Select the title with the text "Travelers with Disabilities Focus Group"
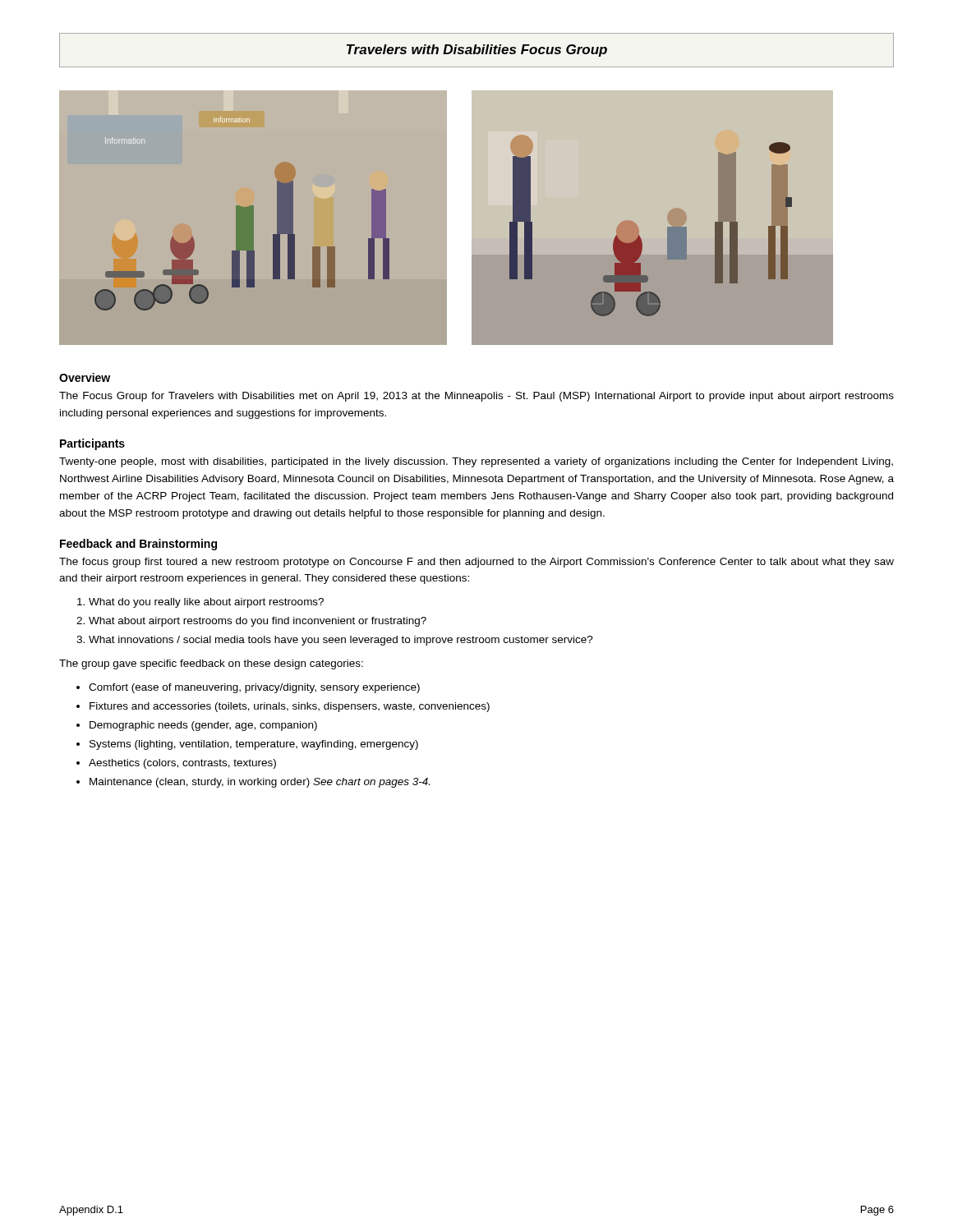The height and width of the screenshot is (1232, 953). point(476,50)
